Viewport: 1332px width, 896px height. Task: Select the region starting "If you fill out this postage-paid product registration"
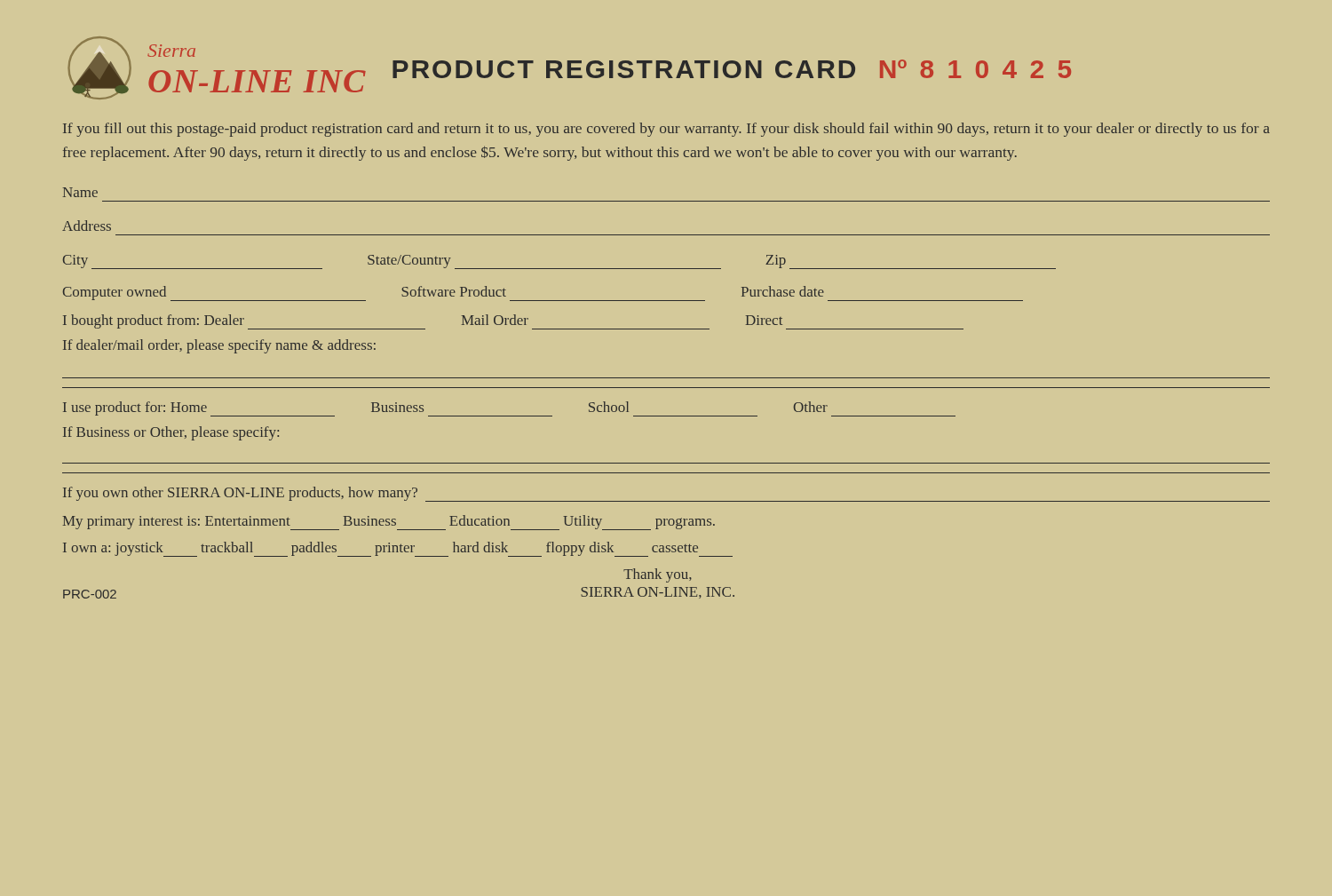pyautogui.click(x=666, y=140)
